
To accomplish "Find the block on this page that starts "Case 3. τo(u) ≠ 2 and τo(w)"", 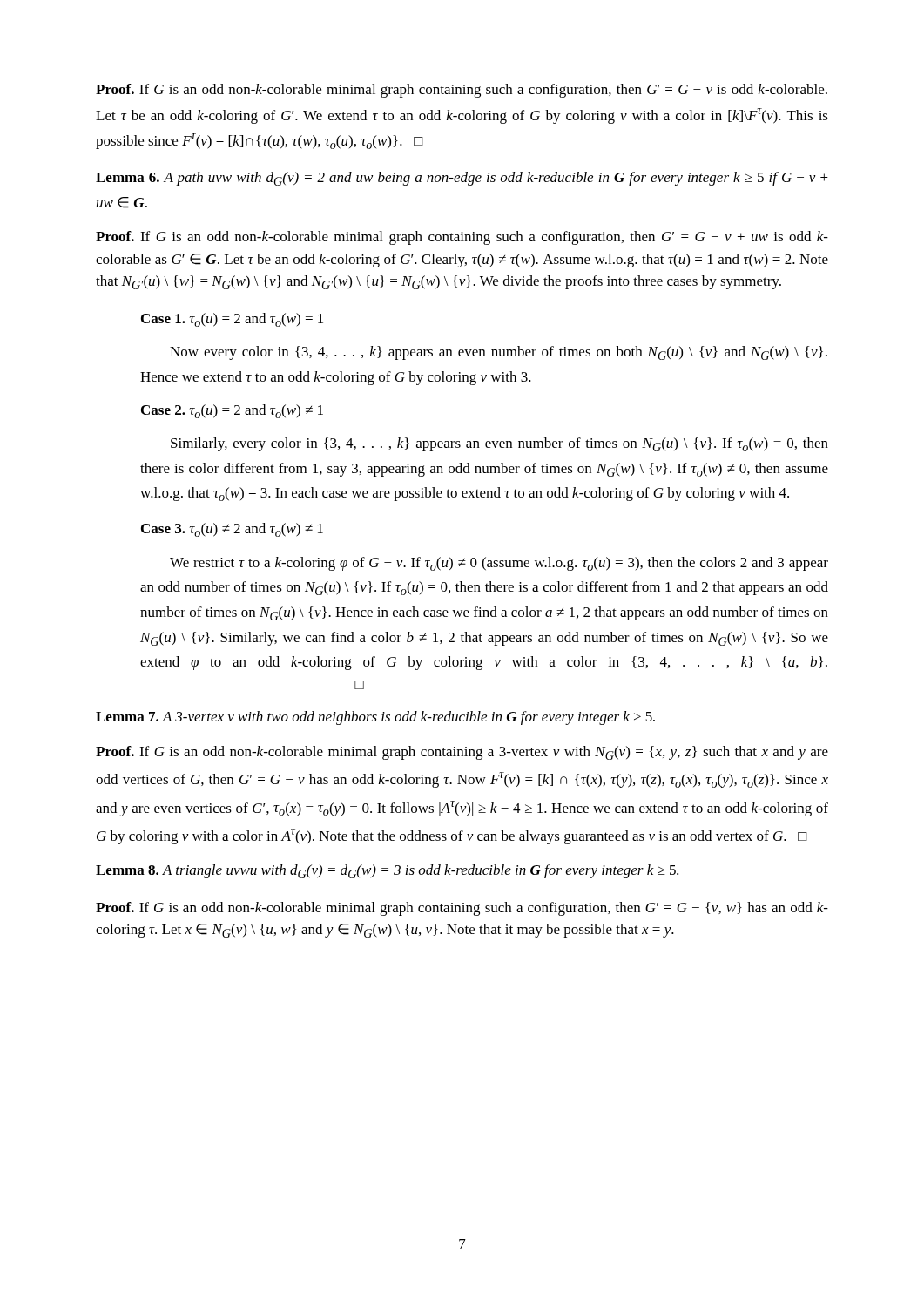I will coord(232,530).
